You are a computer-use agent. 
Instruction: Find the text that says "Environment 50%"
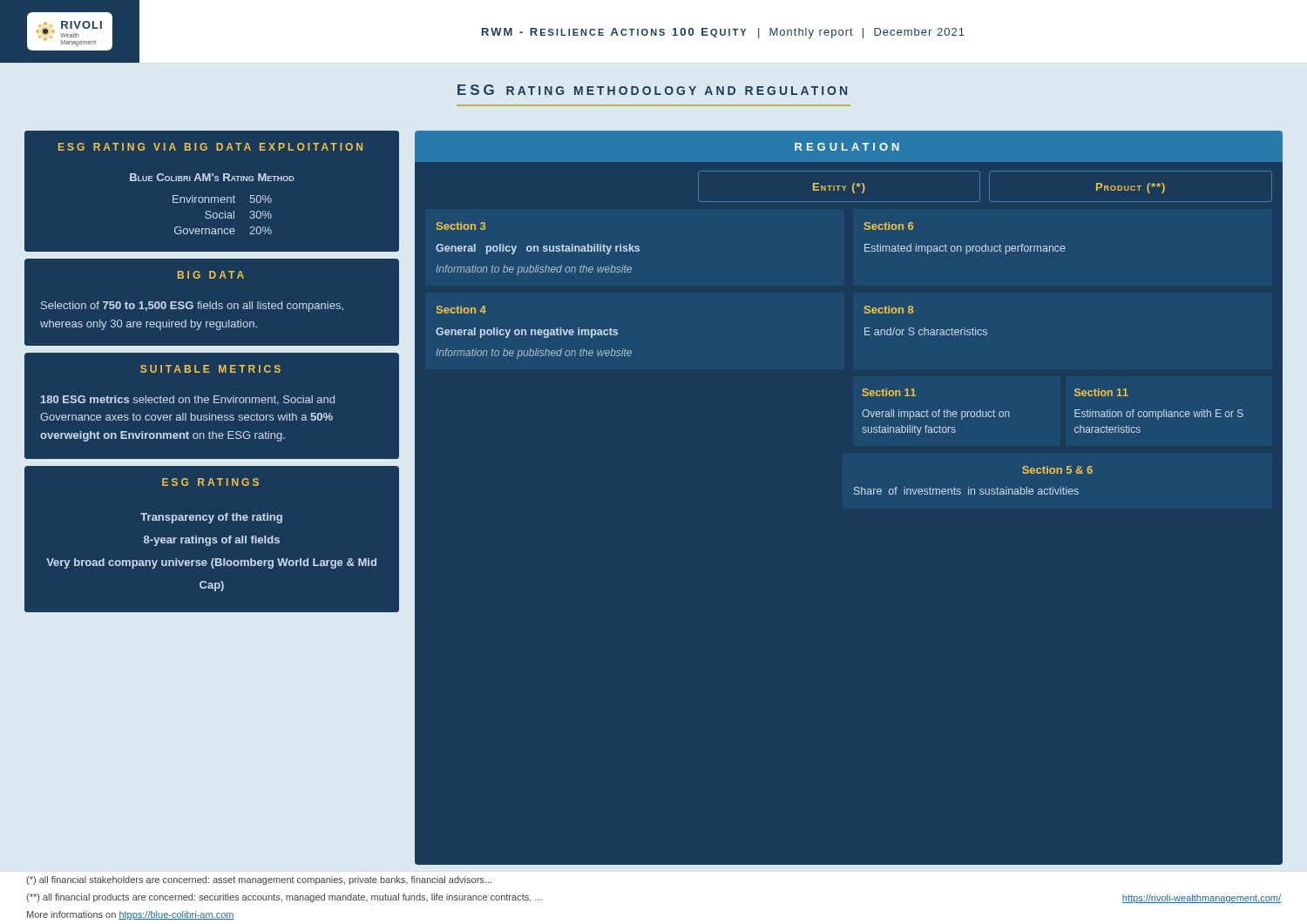[212, 199]
